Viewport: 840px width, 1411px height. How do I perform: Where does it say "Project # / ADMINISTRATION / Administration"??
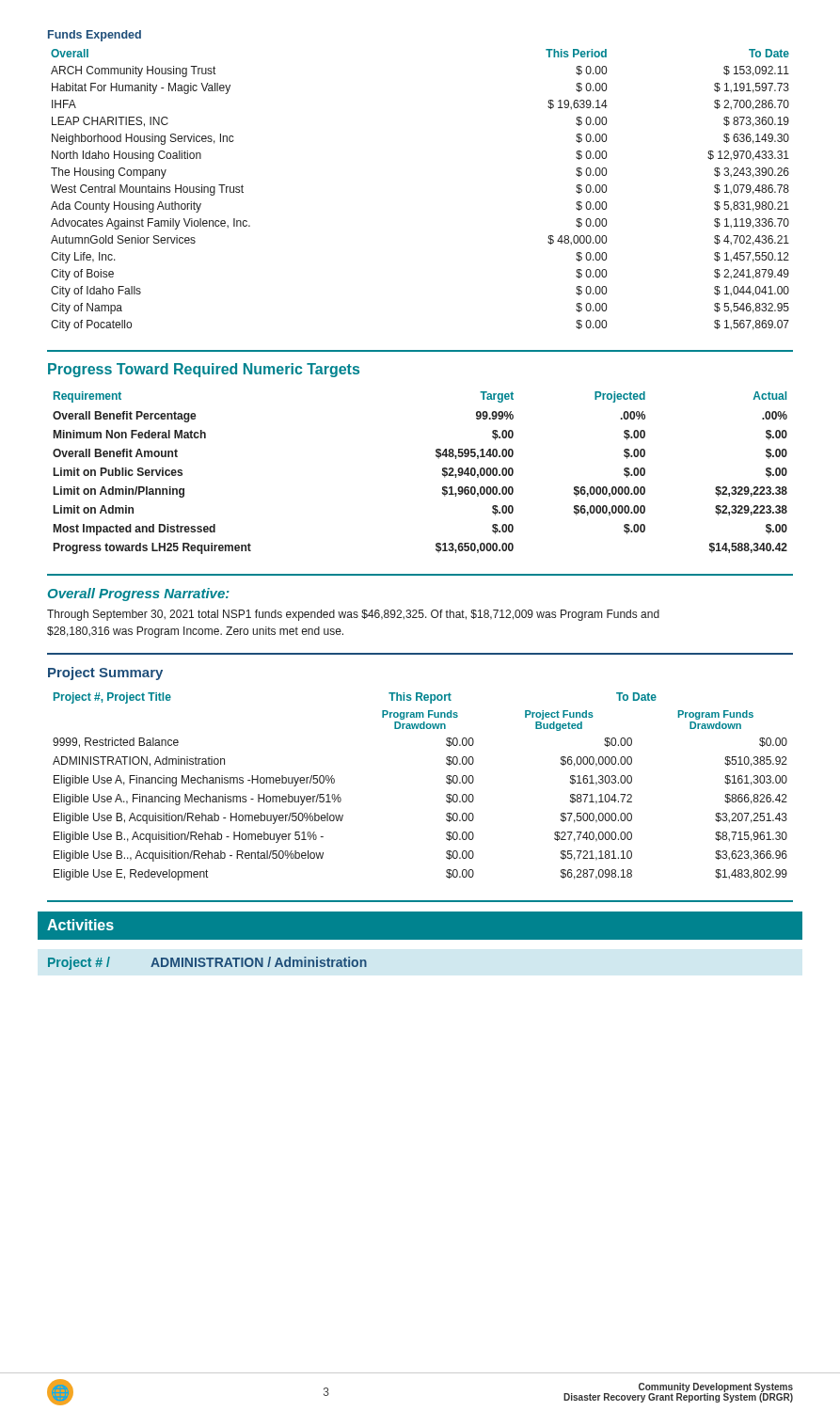pos(207,962)
